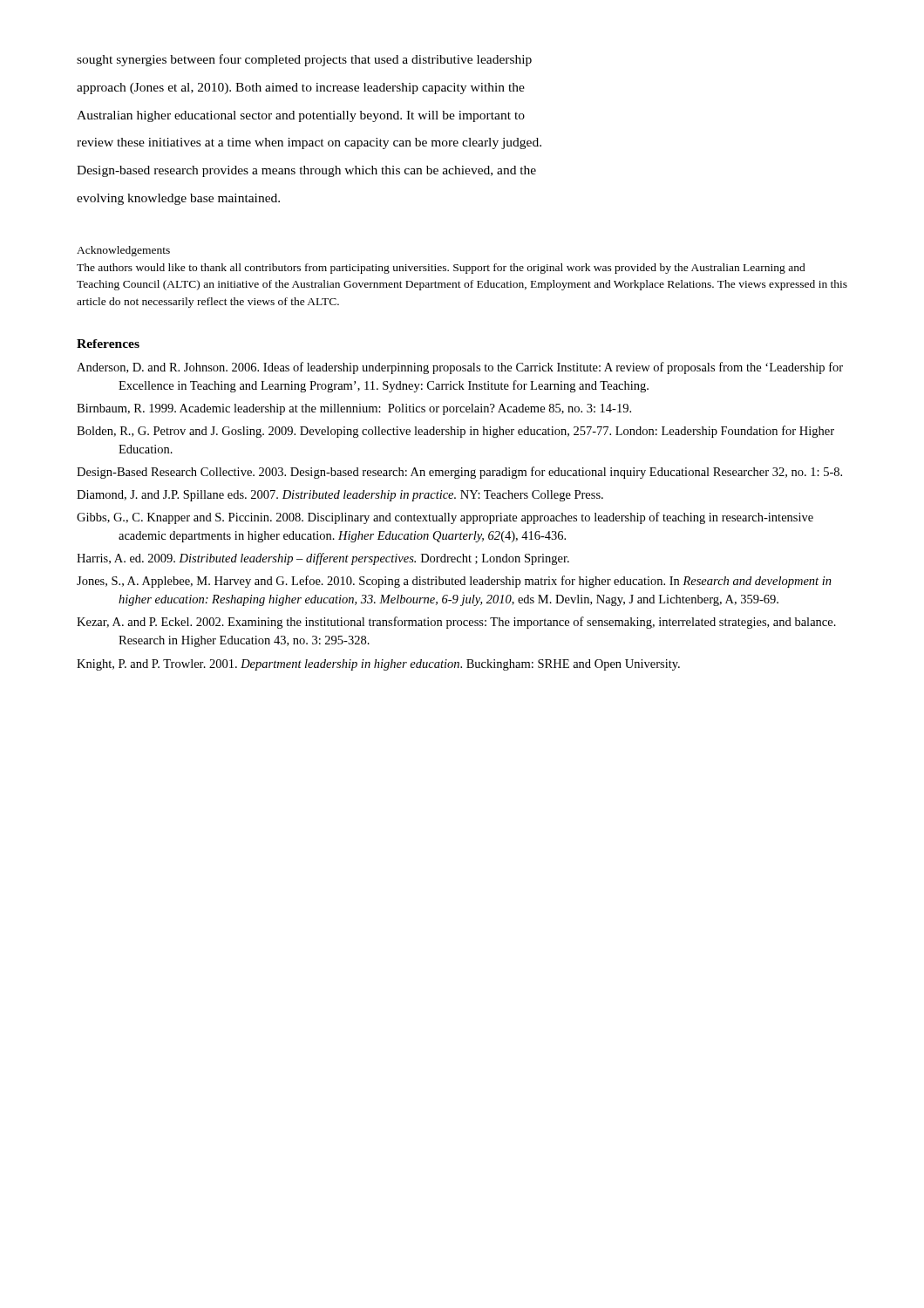Viewport: 924px width, 1308px height.
Task: Select the element starting "Design-Based Research Collective. 2003. Design-based research: An emerging"
Action: pos(460,472)
